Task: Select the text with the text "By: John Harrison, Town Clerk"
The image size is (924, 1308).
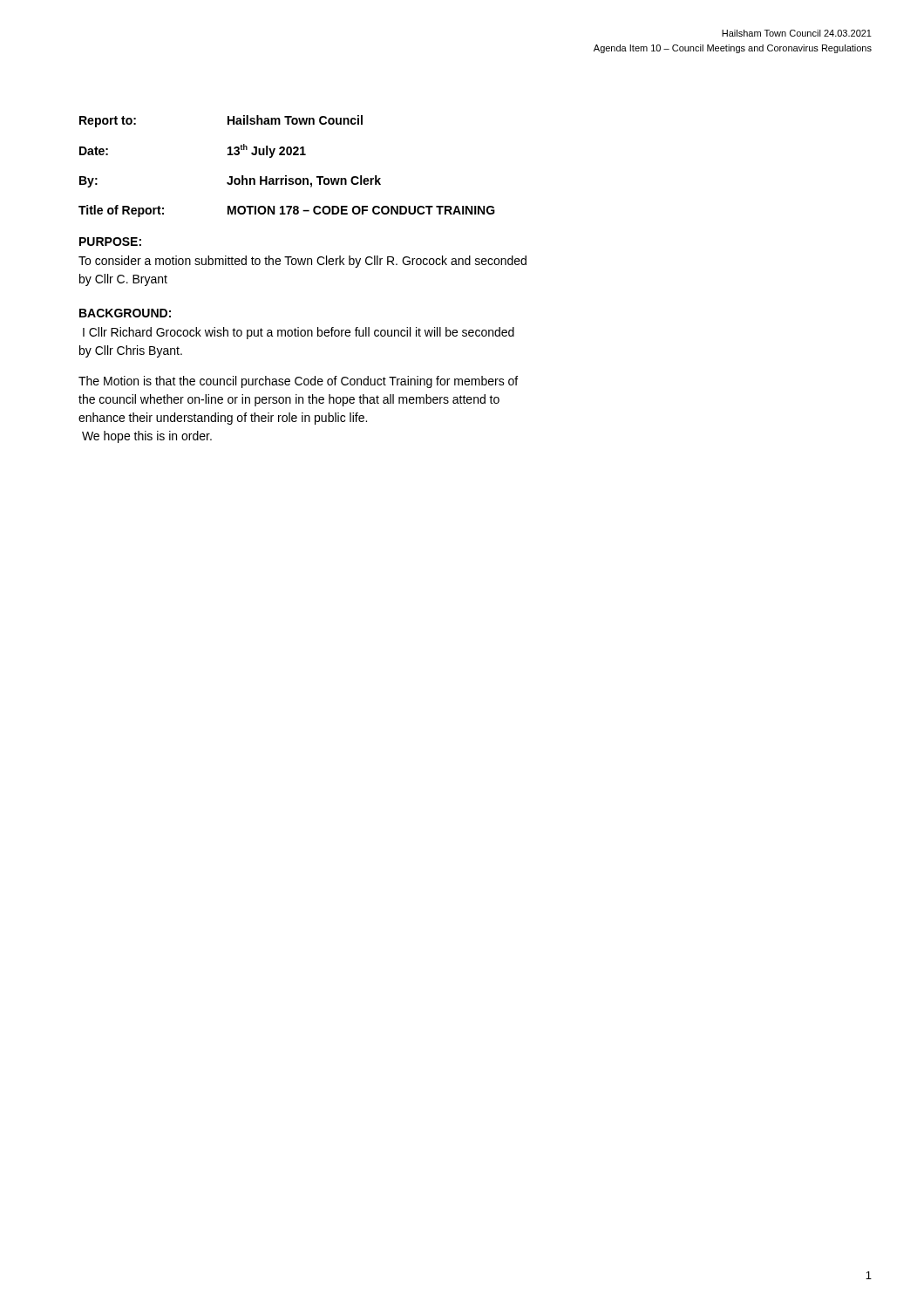Action: click(x=230, y=180)
